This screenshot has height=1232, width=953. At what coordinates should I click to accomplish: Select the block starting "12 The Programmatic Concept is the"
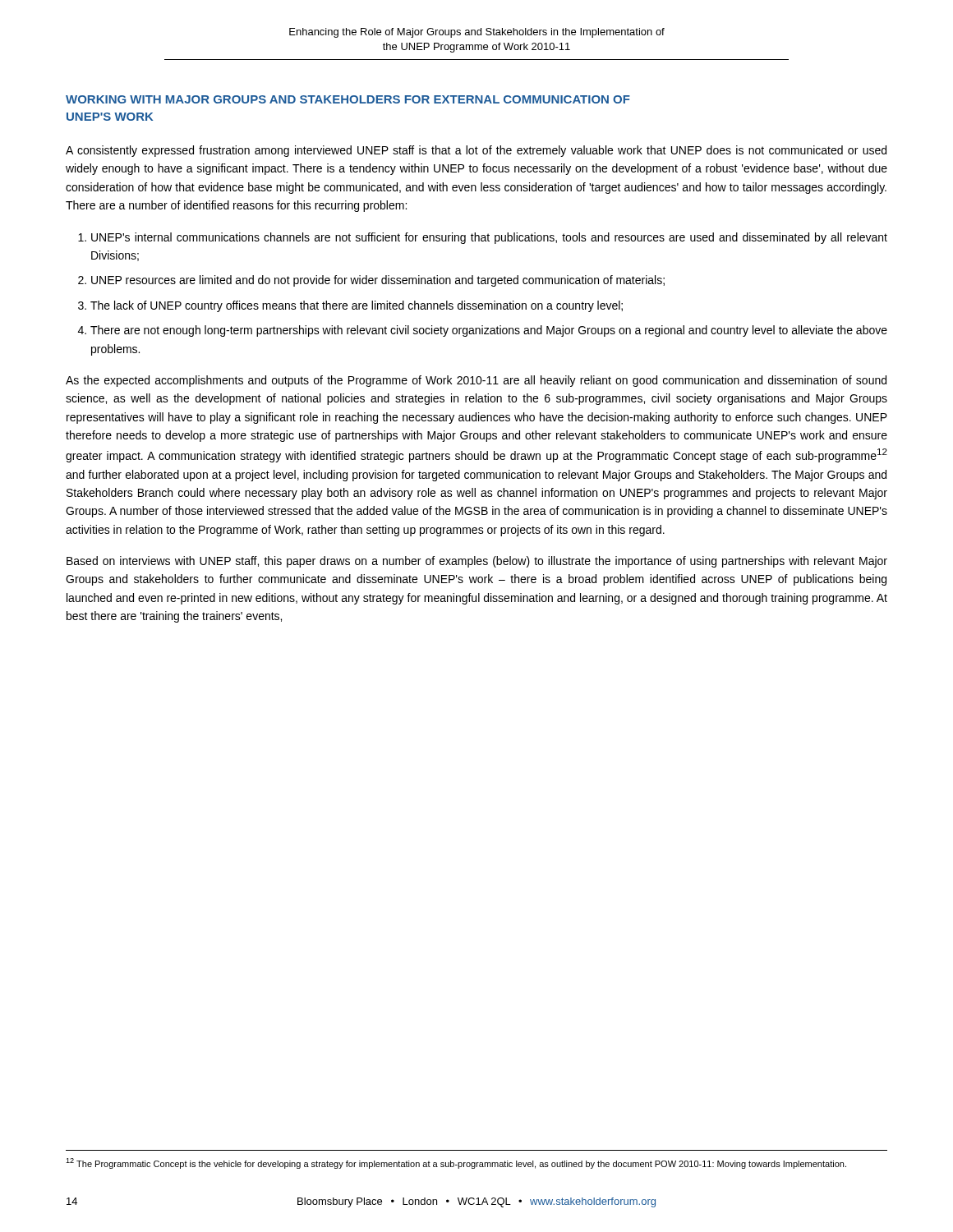(476, 1163)
